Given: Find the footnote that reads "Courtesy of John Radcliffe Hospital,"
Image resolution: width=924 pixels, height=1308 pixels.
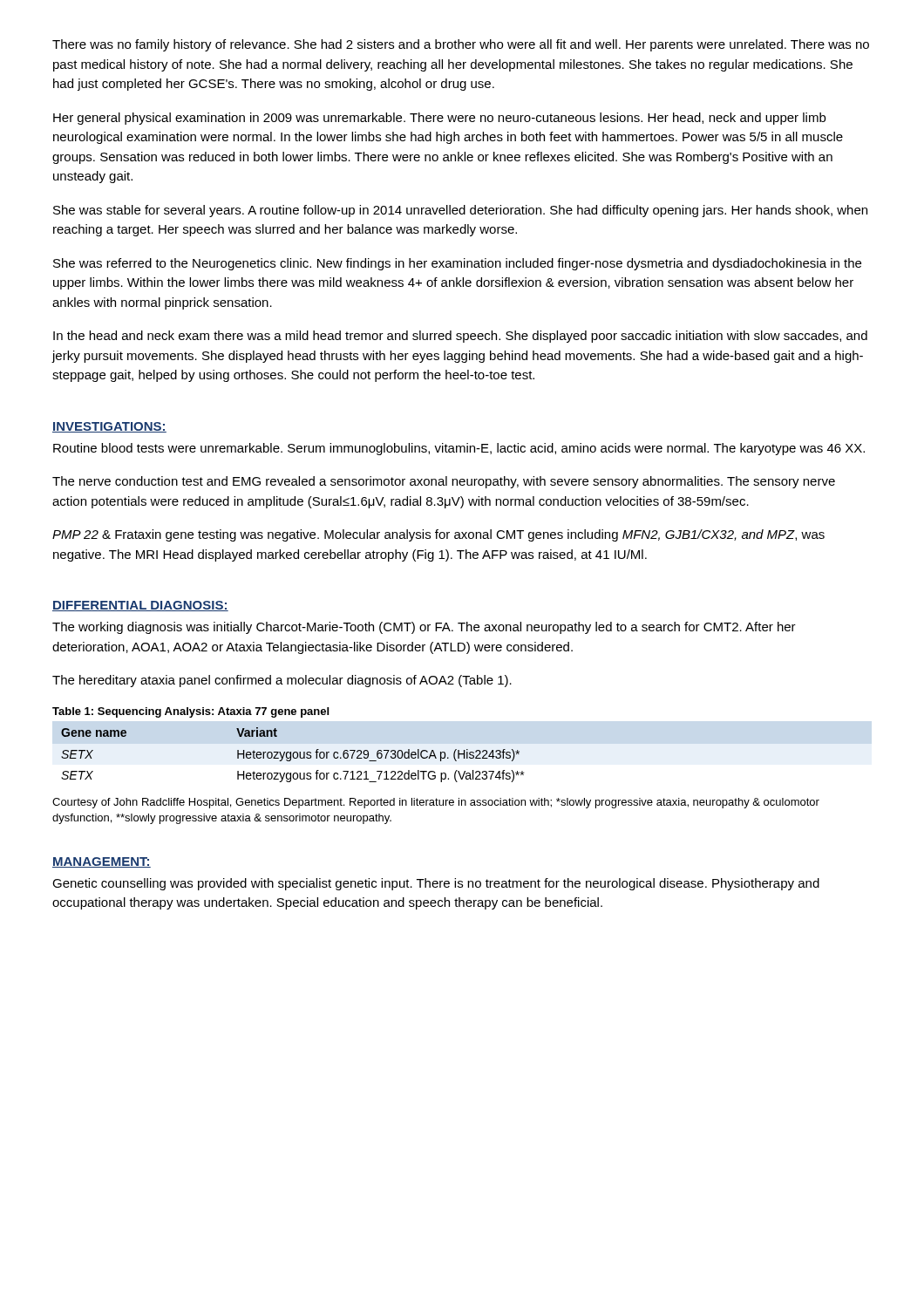Looking at the screenshot, I should click(x=436, y=809).
